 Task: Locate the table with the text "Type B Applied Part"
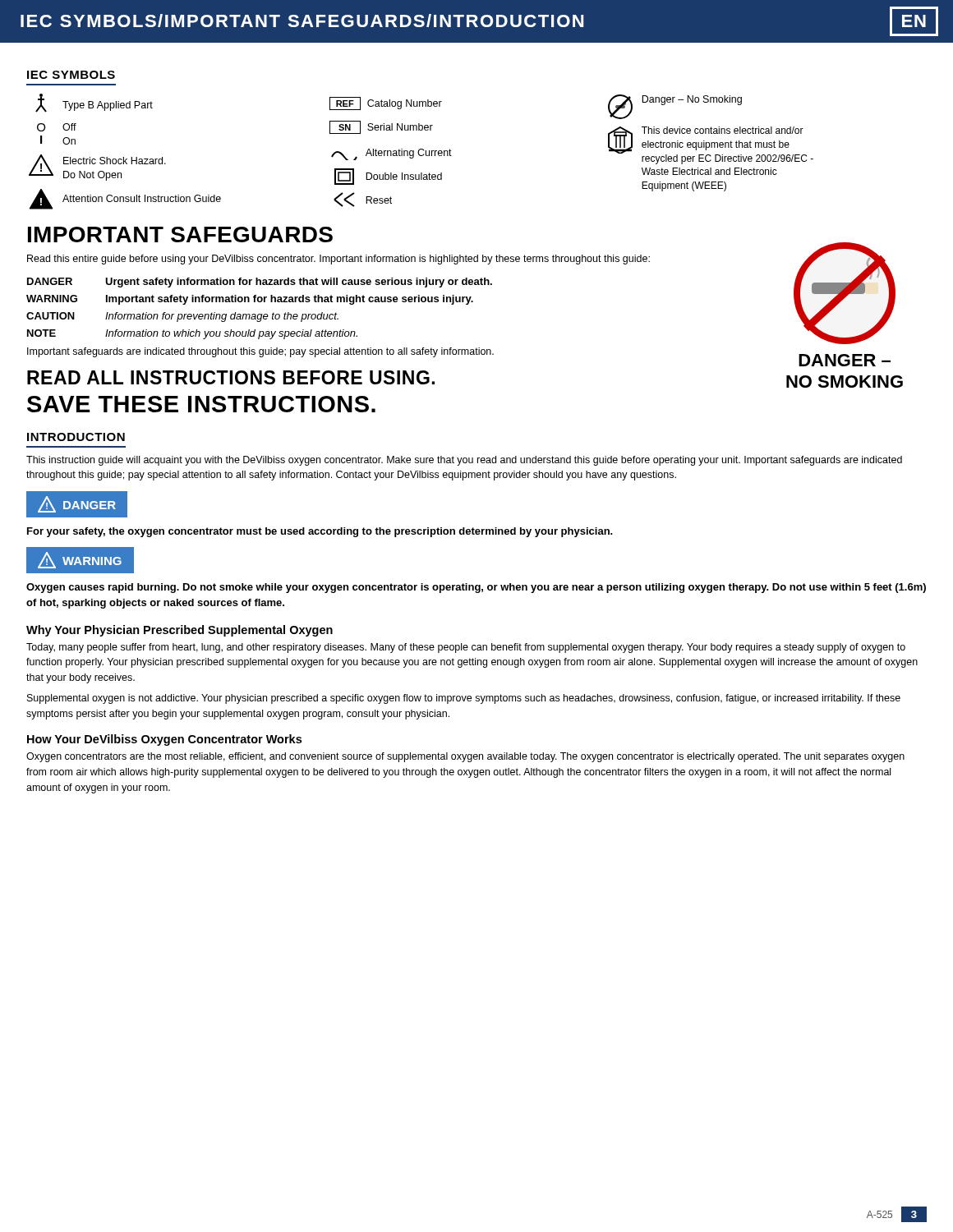click(476, 152)
